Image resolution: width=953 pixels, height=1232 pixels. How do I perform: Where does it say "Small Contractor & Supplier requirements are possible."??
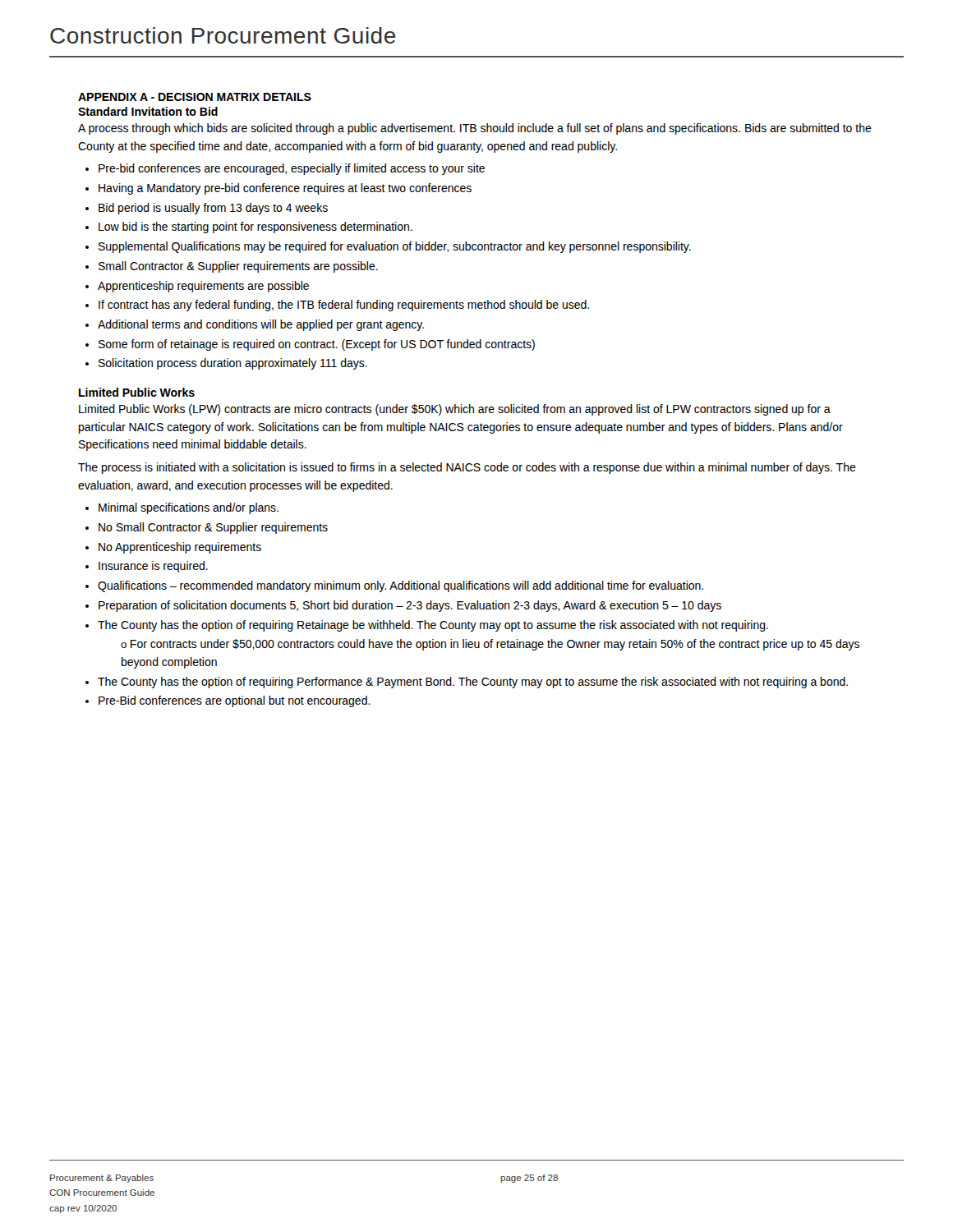(232, 267)
